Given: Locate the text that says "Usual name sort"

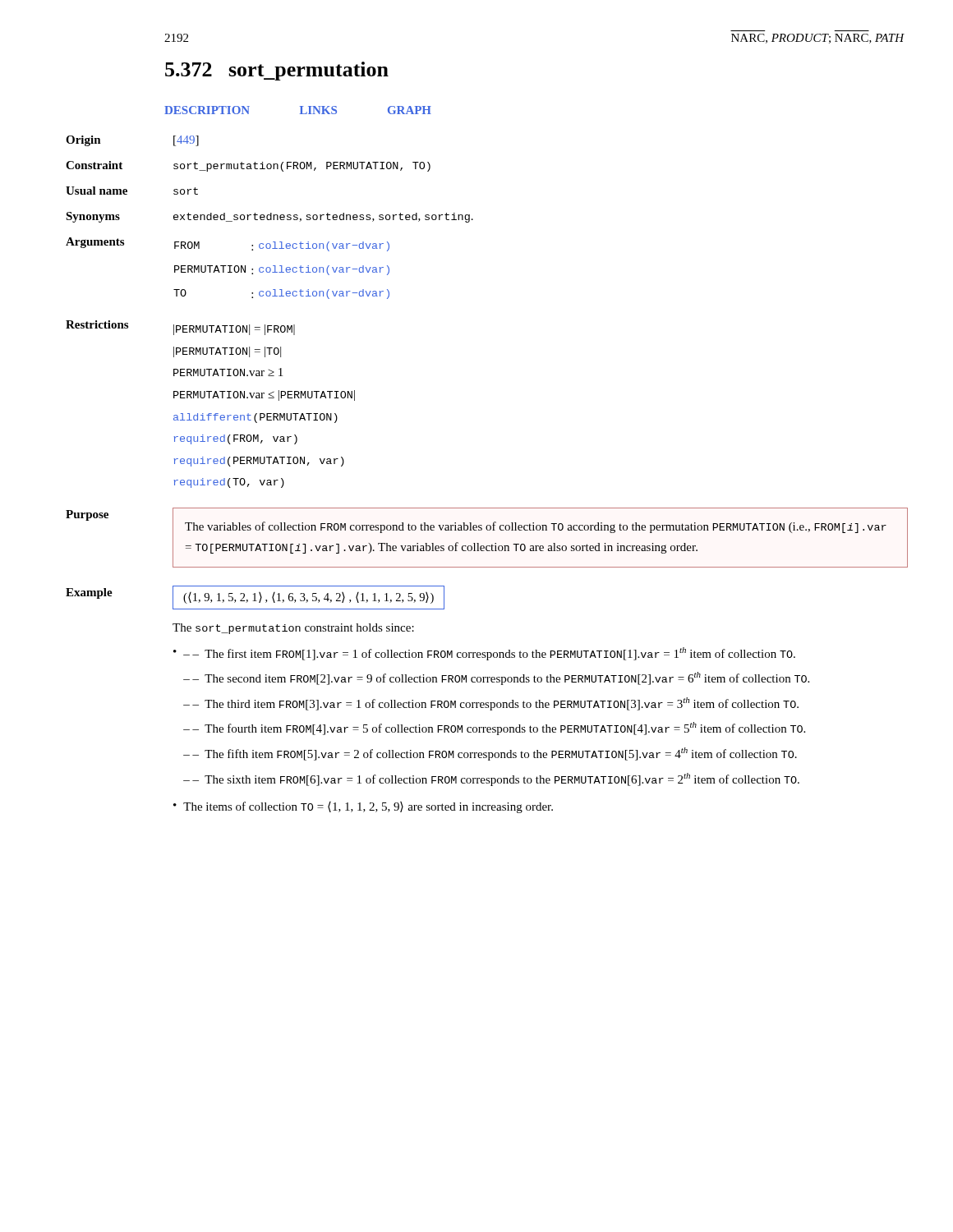Looking at the screenshot, I should point(87,190).
